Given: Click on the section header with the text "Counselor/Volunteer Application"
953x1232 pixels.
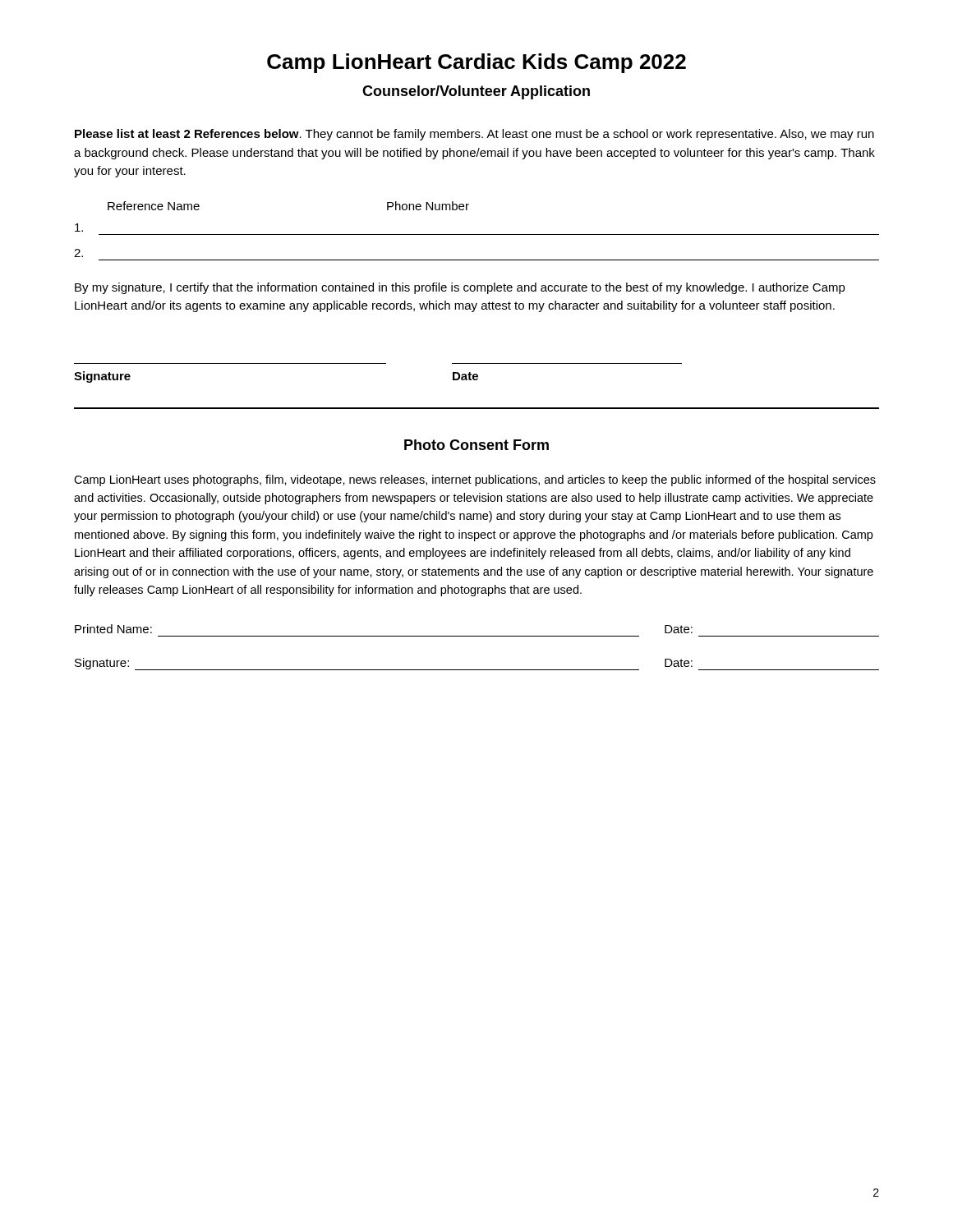Looking at the screenshot, I should [476, 92].
